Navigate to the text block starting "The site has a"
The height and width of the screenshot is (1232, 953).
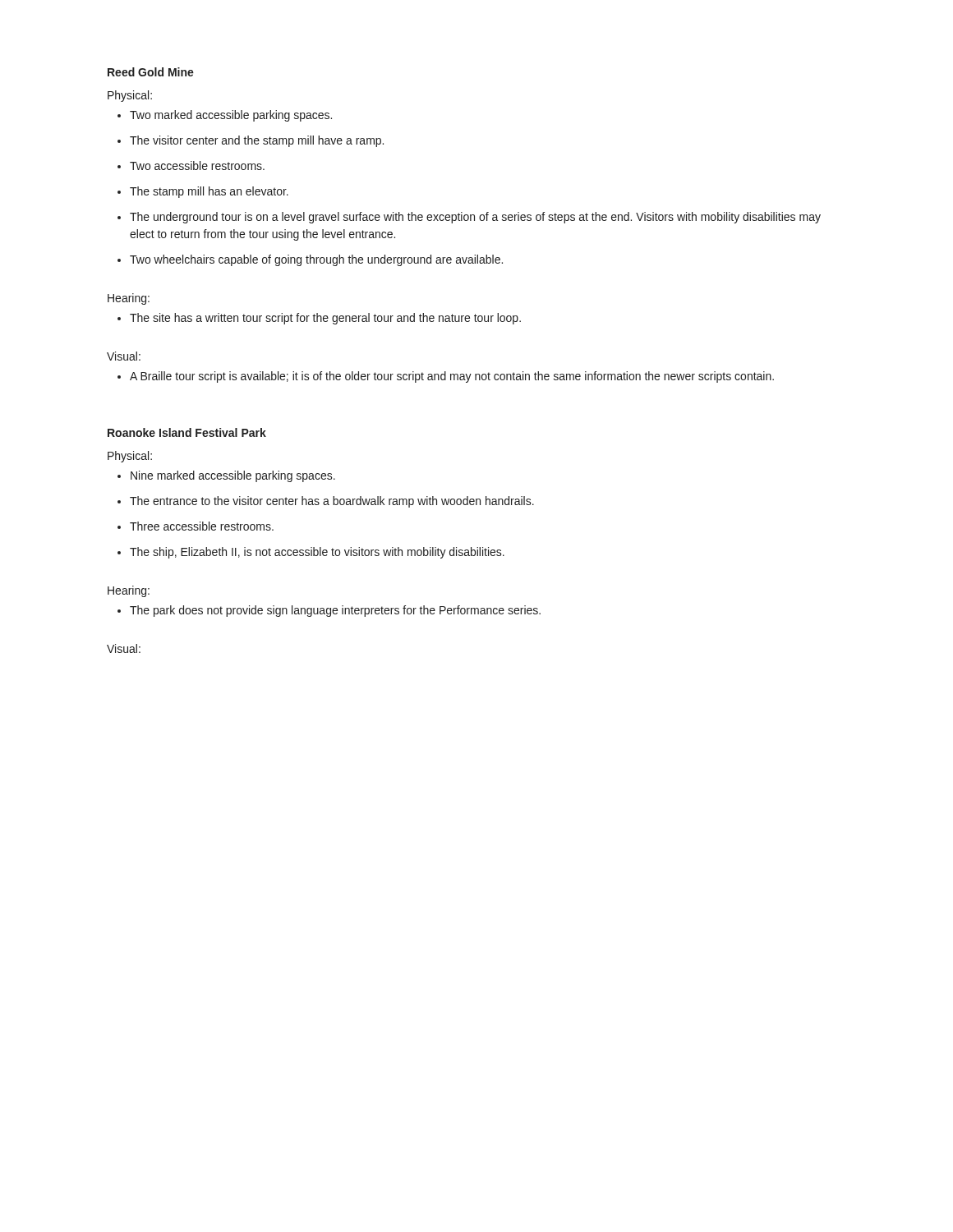click(x=476, y=318)
